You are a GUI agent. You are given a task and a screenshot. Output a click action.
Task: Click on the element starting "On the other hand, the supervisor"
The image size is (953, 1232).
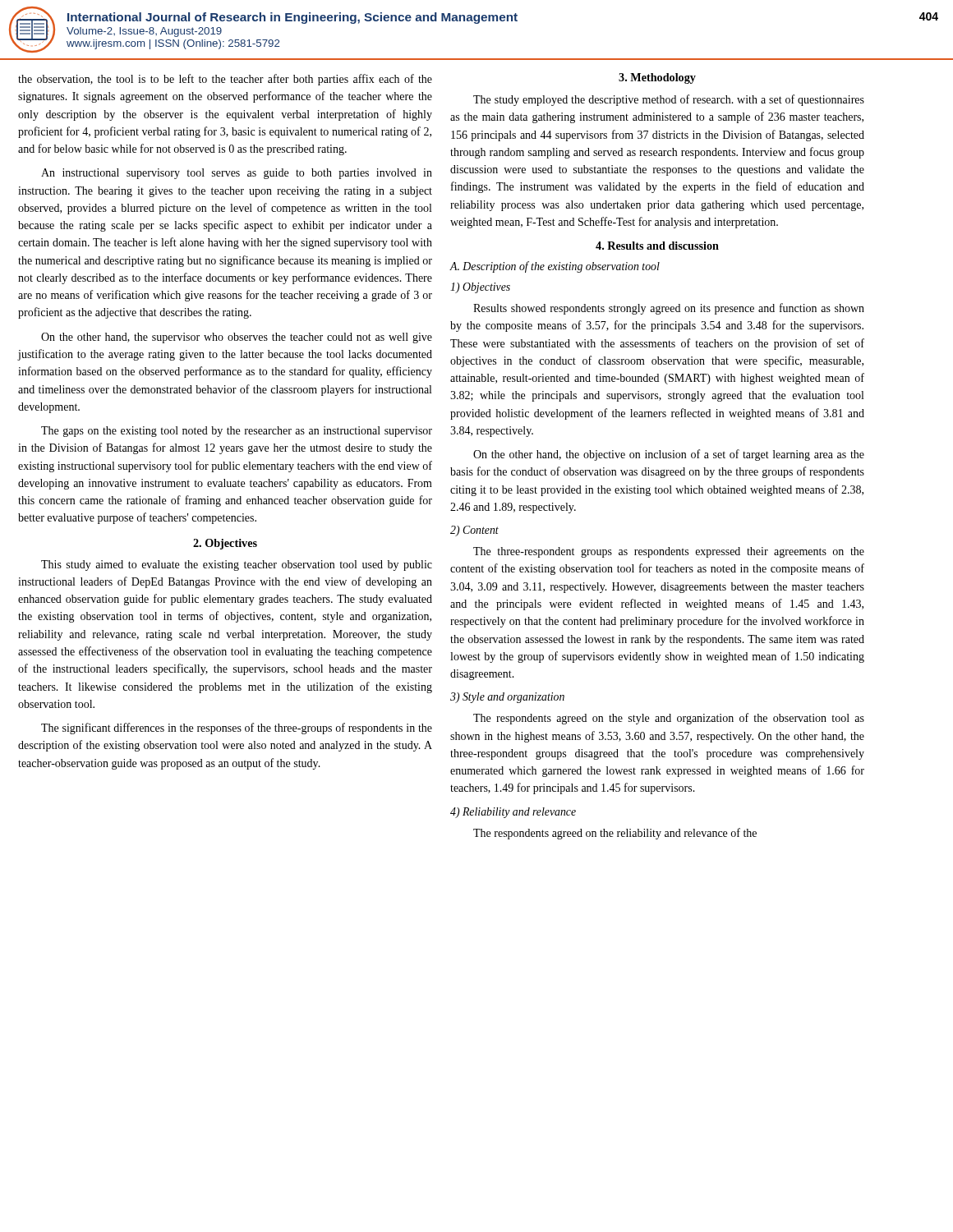[225, 372]
